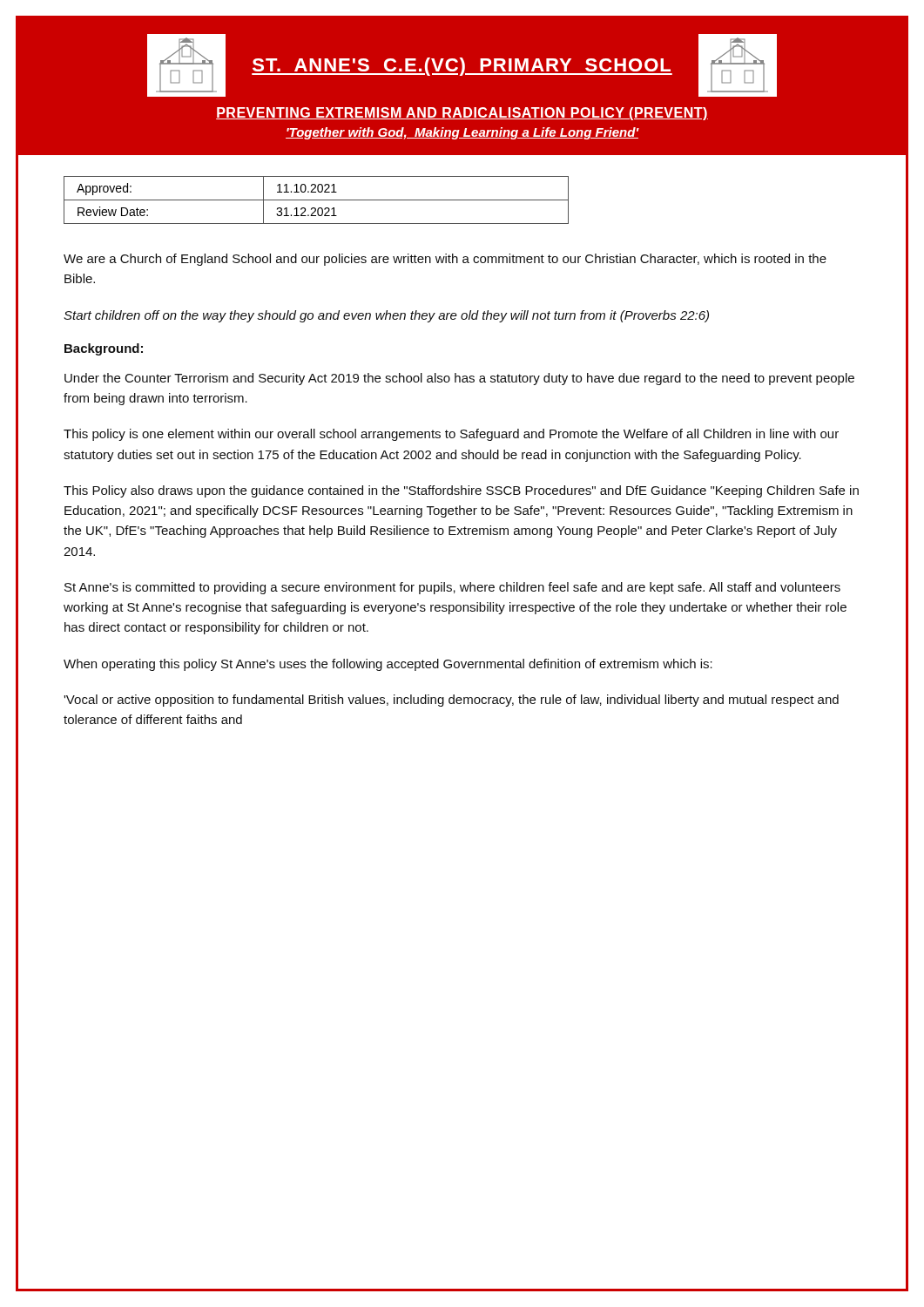Navigate to the text starting "When operating this policy St"

click(x=388, y=663)
